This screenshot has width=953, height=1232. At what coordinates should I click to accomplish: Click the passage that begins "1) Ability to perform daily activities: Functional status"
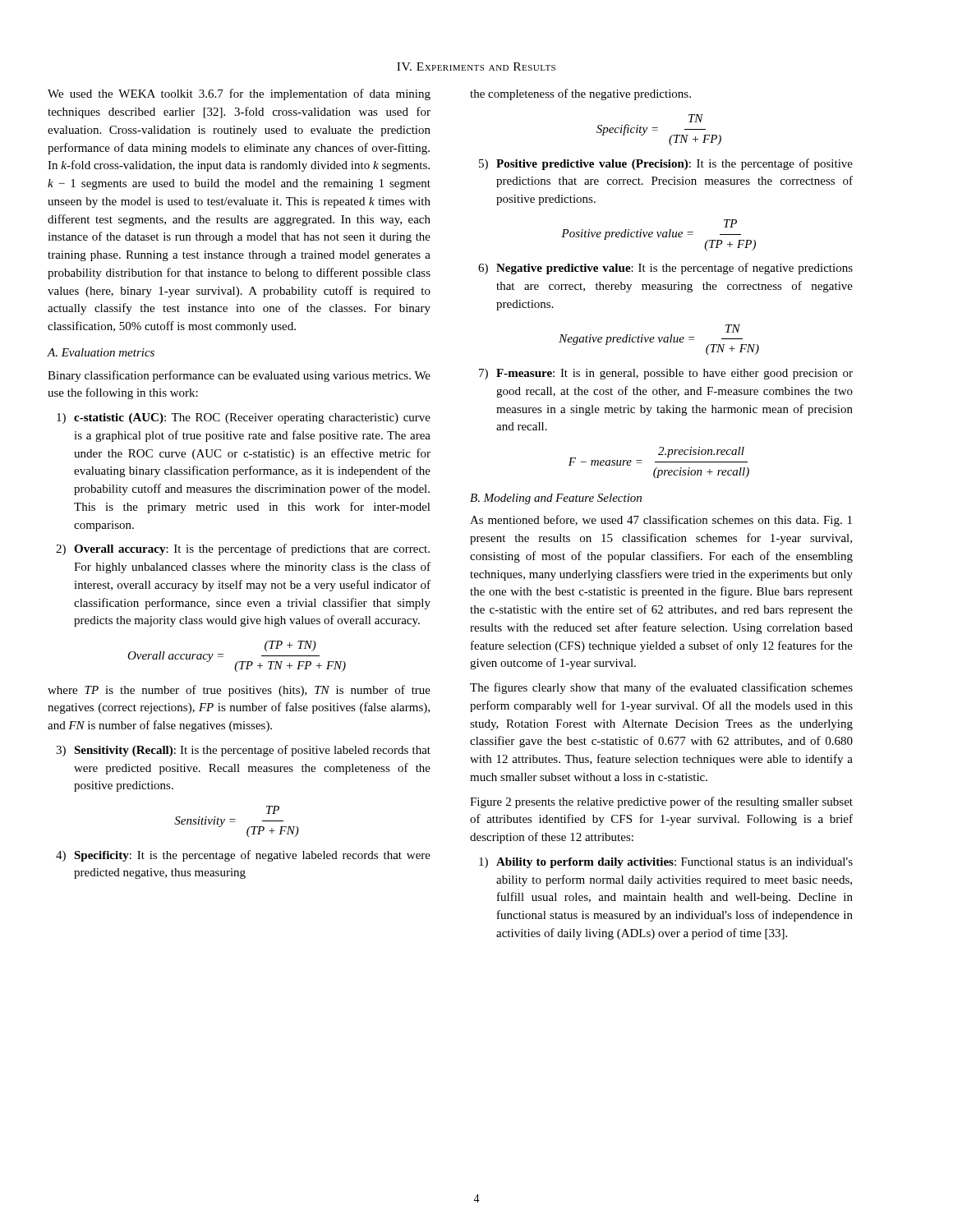coord(665,898)
